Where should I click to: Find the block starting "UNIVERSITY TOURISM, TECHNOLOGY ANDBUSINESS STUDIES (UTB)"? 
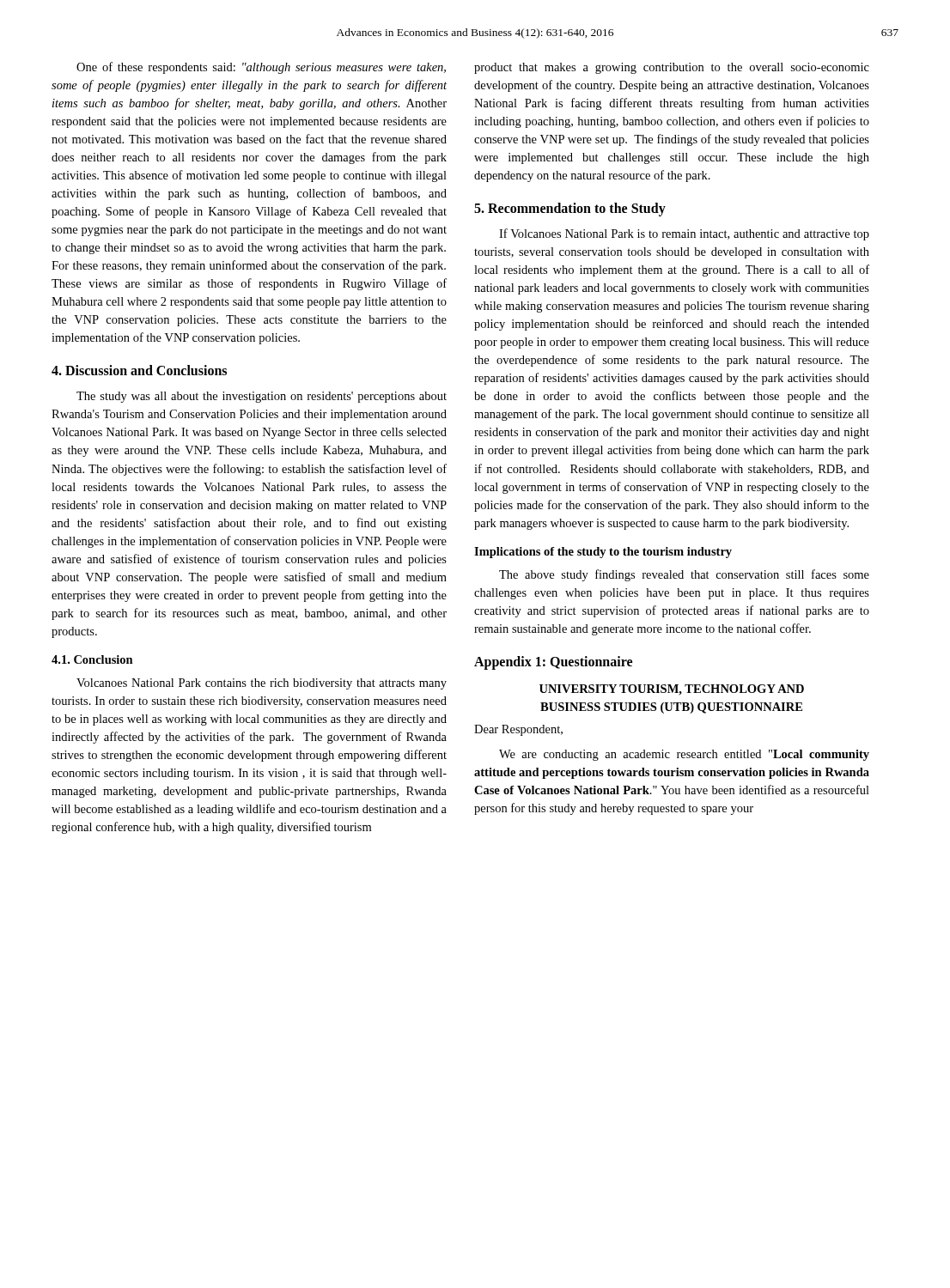(672, 698)
